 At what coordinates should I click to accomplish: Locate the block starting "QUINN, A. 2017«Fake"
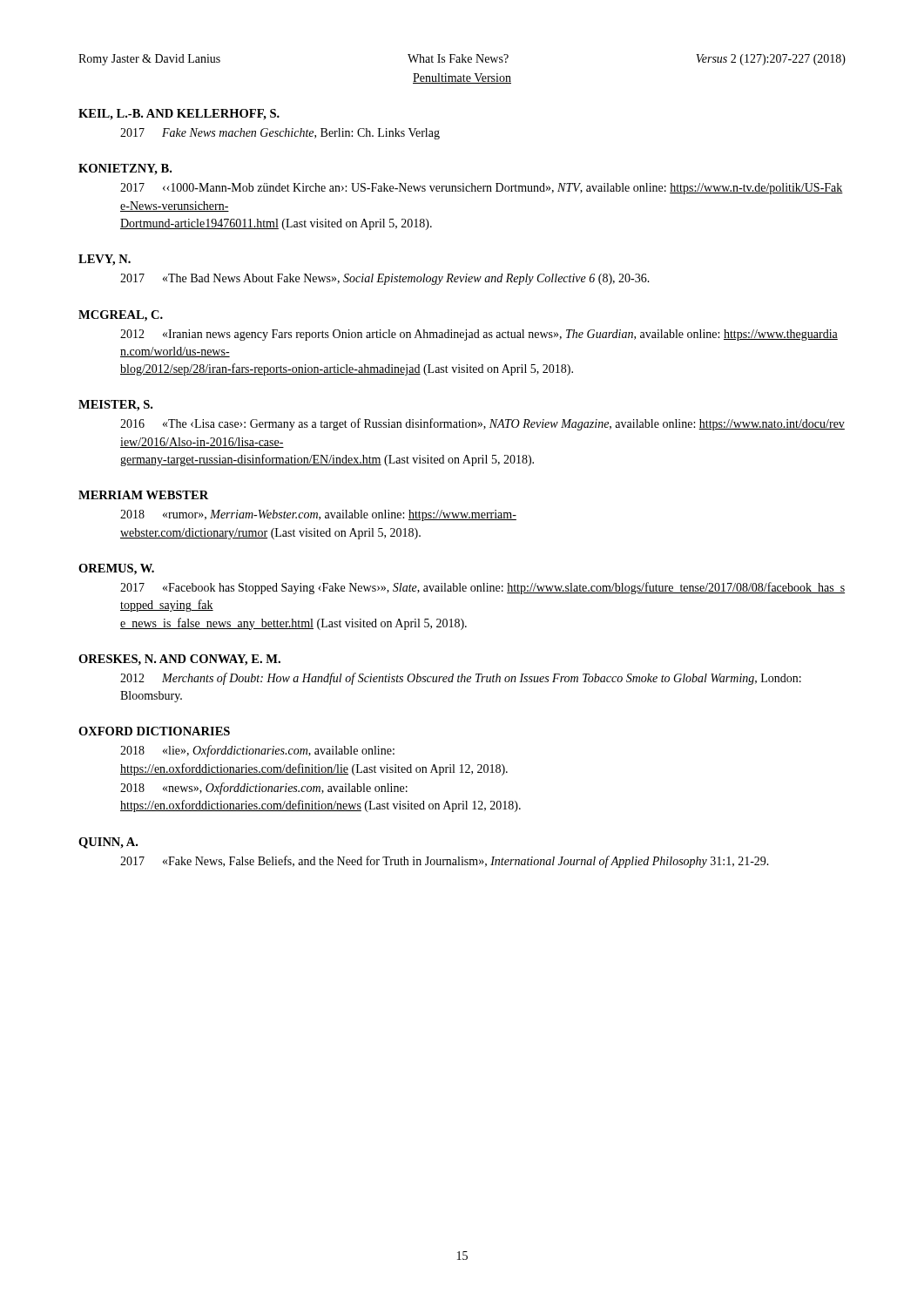point(462,852)
